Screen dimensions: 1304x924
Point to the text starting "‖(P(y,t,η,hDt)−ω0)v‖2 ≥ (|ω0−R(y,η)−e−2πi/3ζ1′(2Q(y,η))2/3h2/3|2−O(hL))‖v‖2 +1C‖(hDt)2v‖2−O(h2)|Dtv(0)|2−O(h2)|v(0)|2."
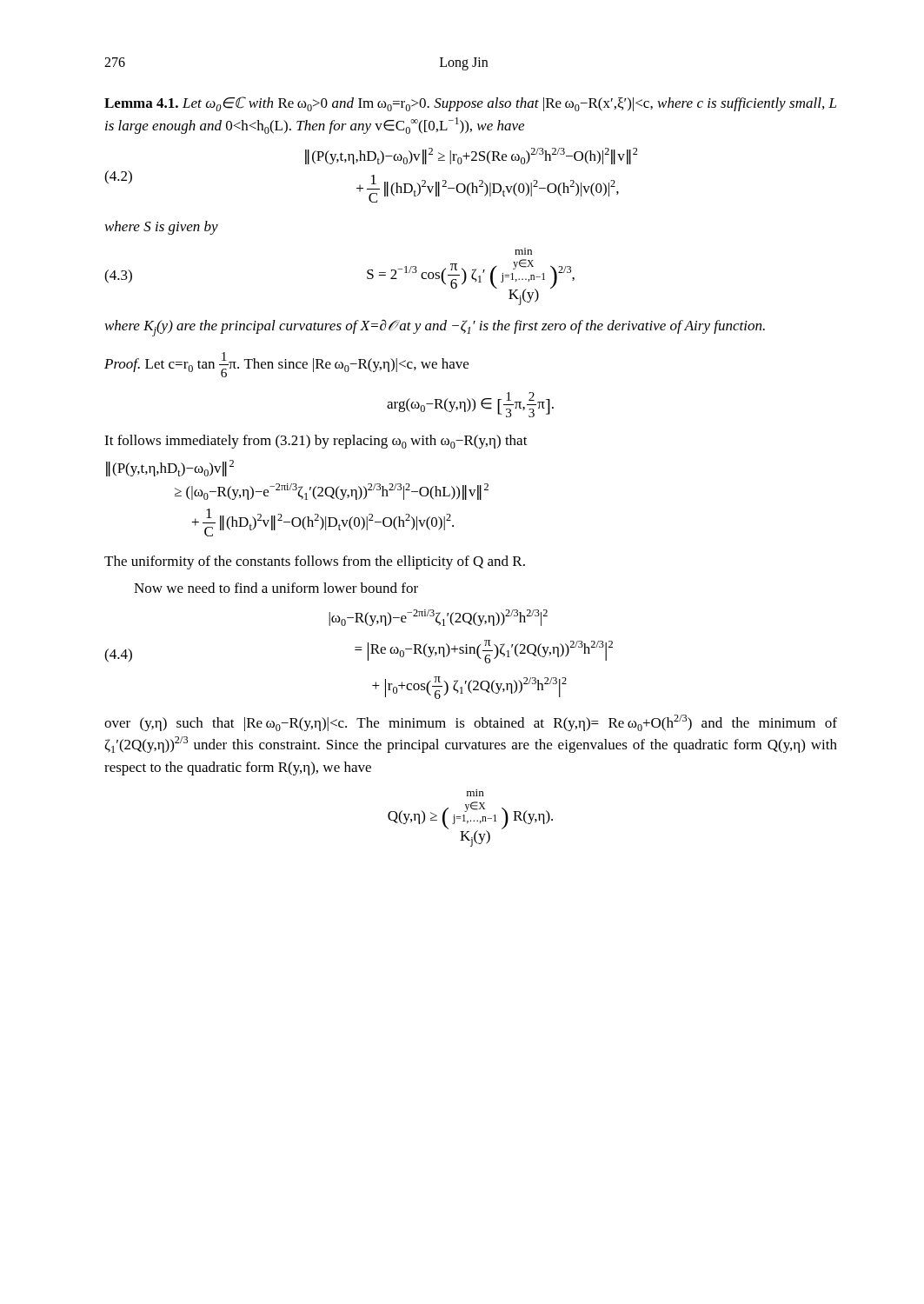471,499
